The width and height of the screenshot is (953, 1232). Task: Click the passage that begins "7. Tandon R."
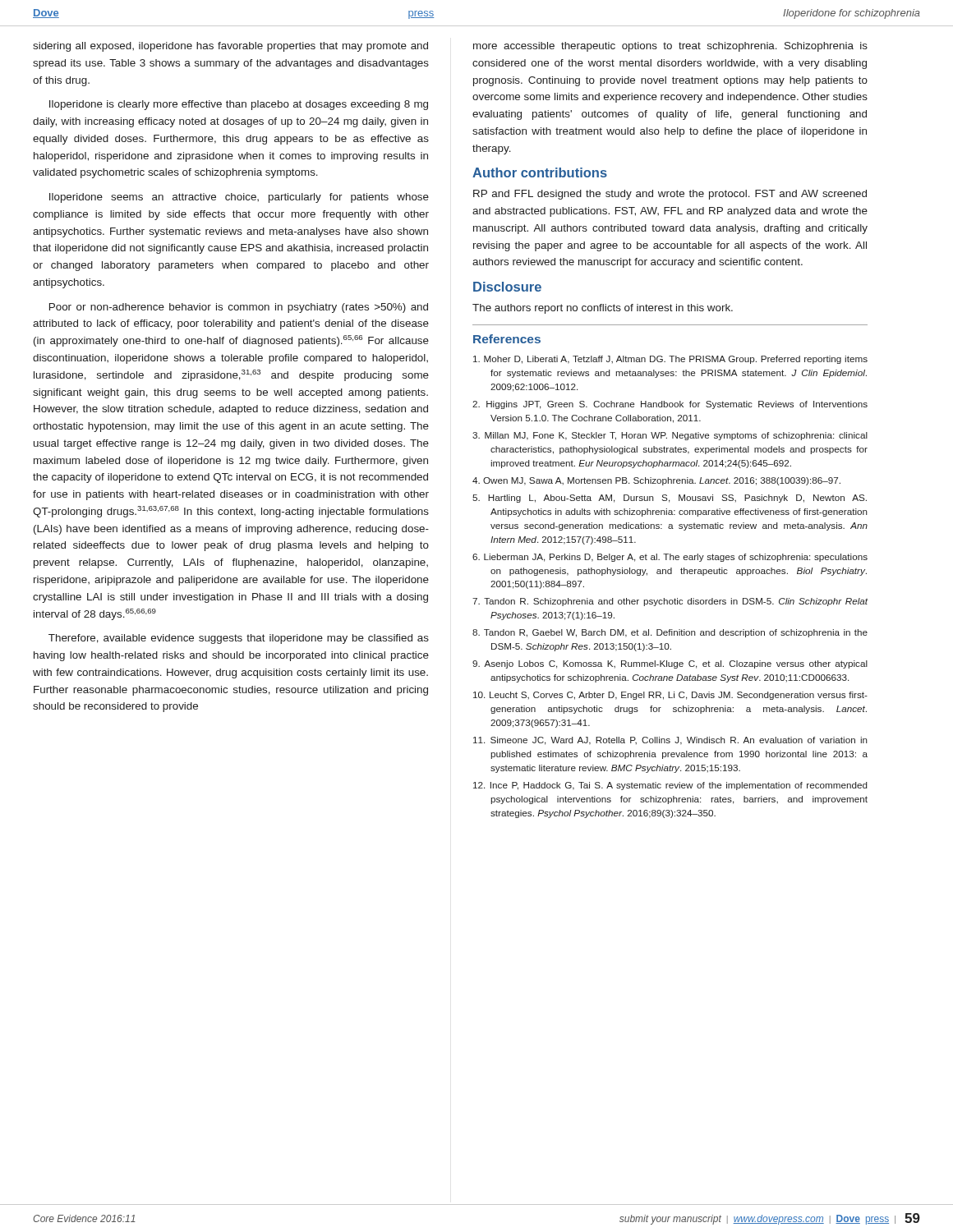coord(670,608)
